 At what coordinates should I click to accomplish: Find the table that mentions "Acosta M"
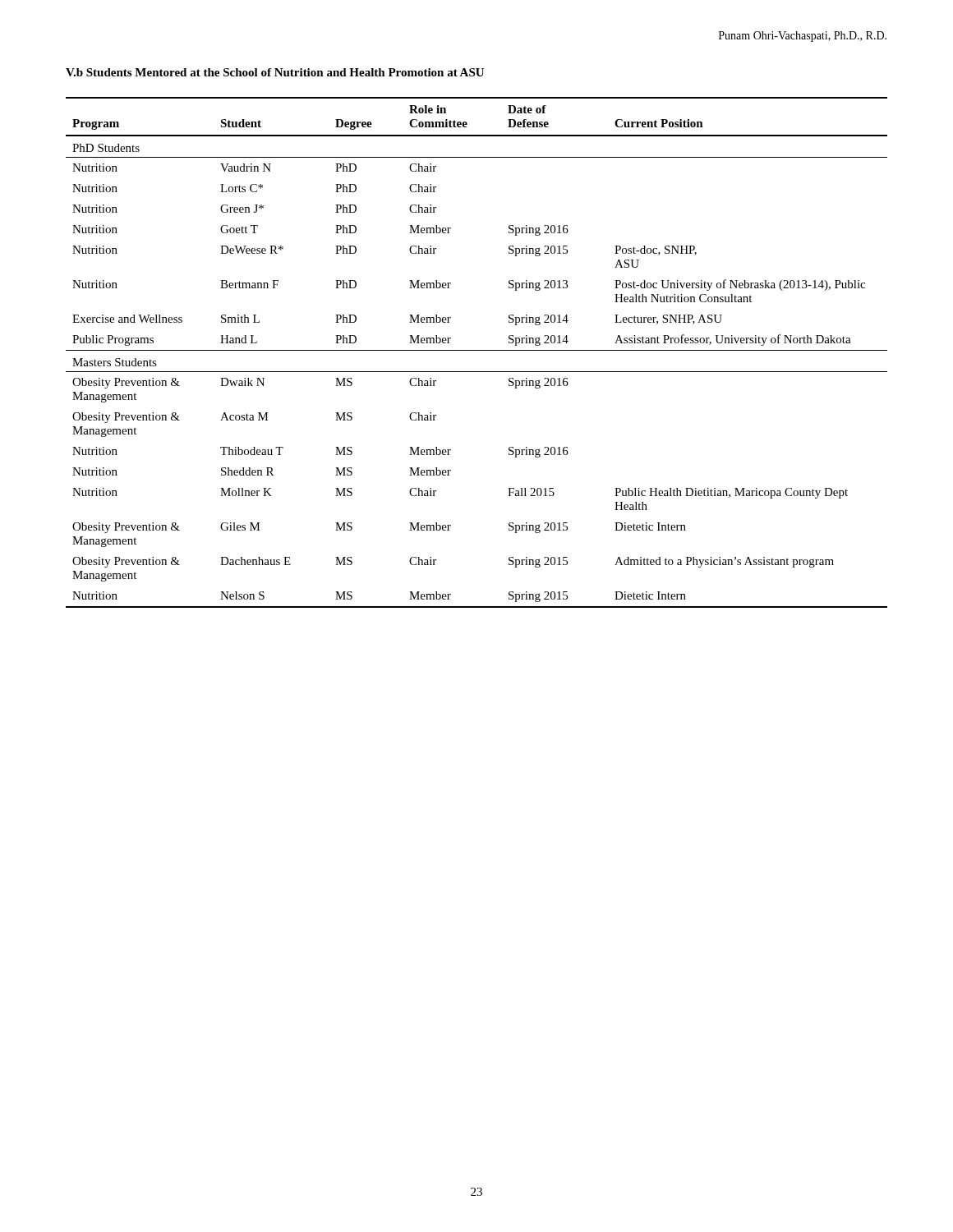tap(476, 352)
